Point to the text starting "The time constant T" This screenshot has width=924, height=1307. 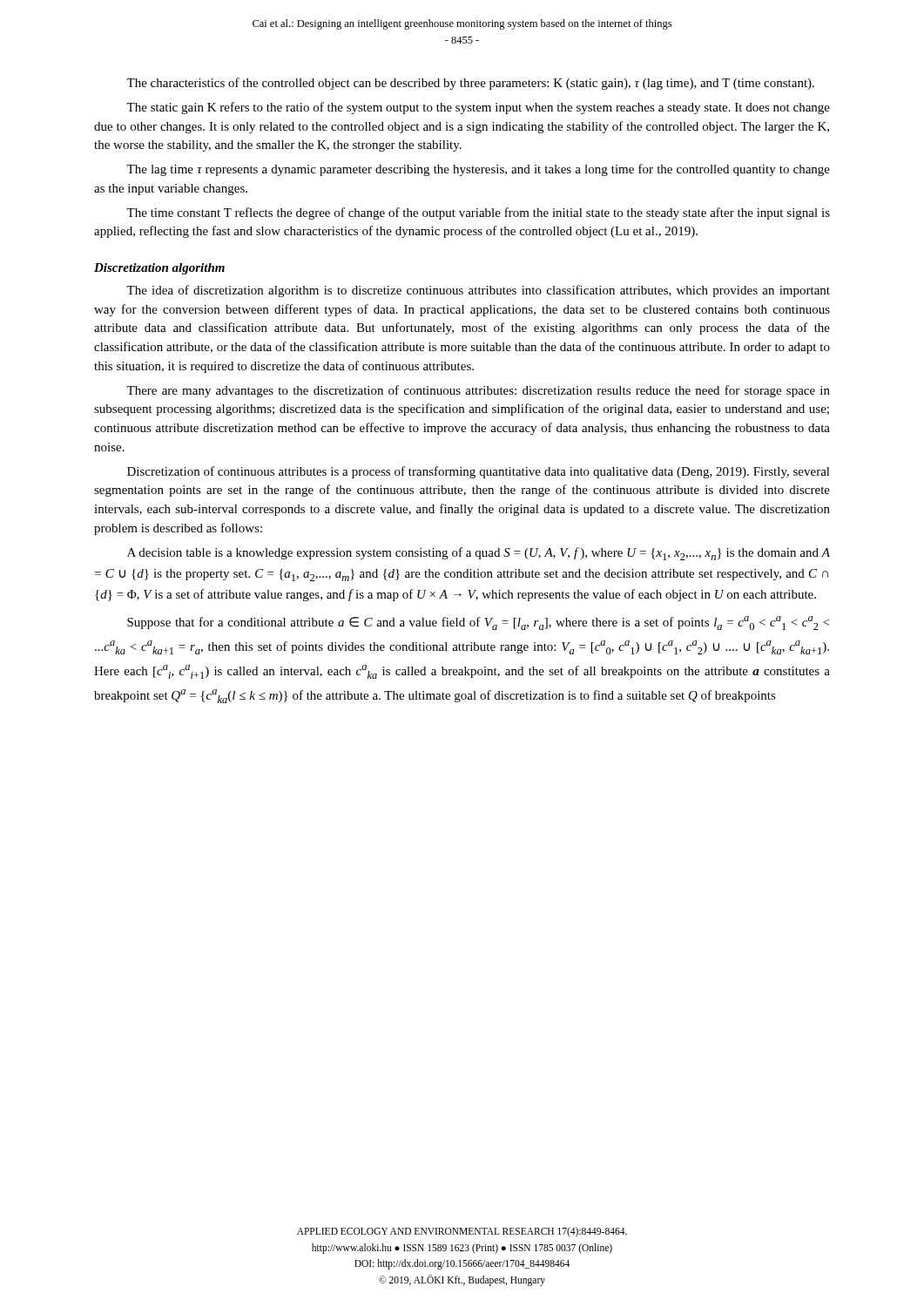point(462,222)
